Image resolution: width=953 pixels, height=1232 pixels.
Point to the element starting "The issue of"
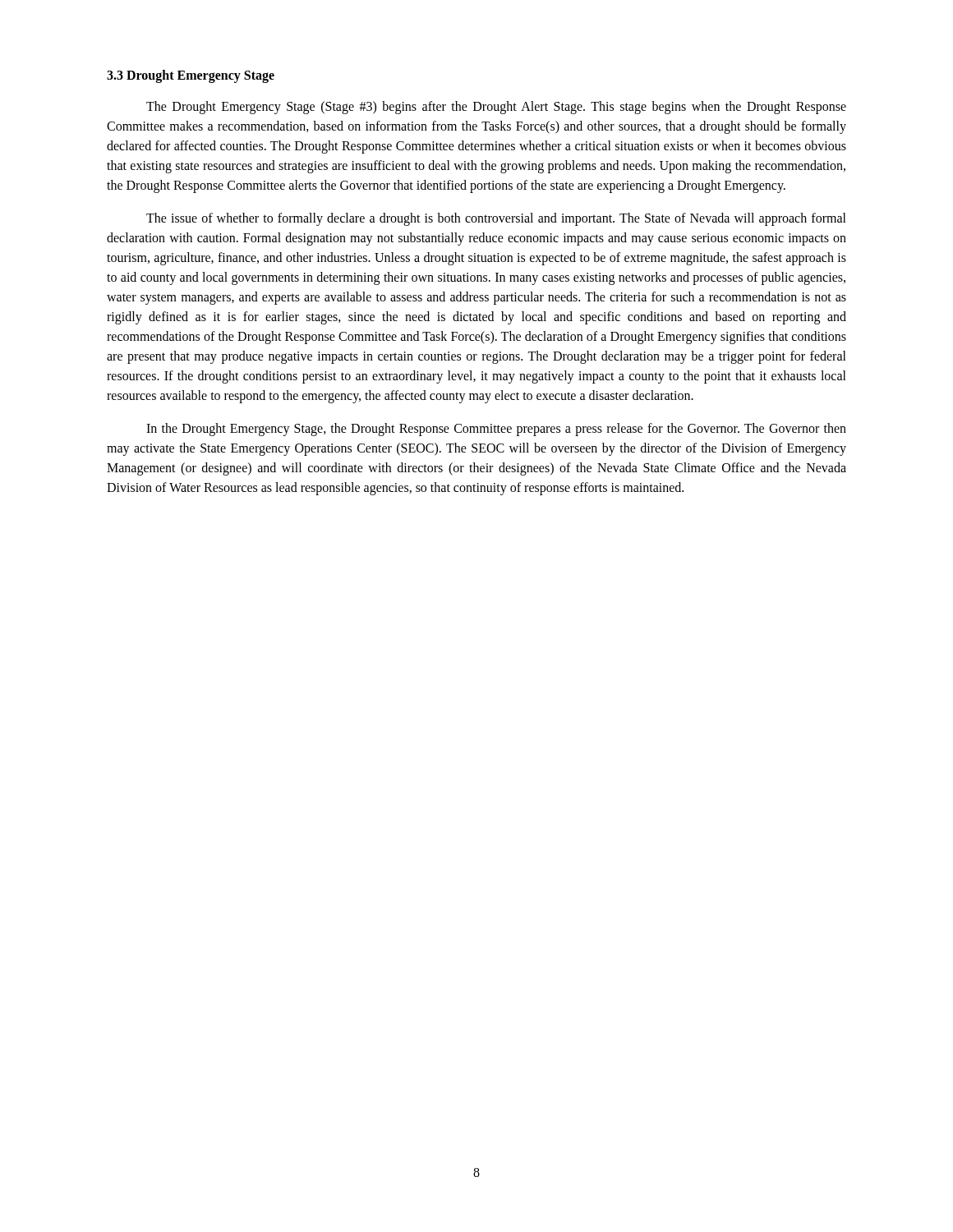[x=476, y=307]
